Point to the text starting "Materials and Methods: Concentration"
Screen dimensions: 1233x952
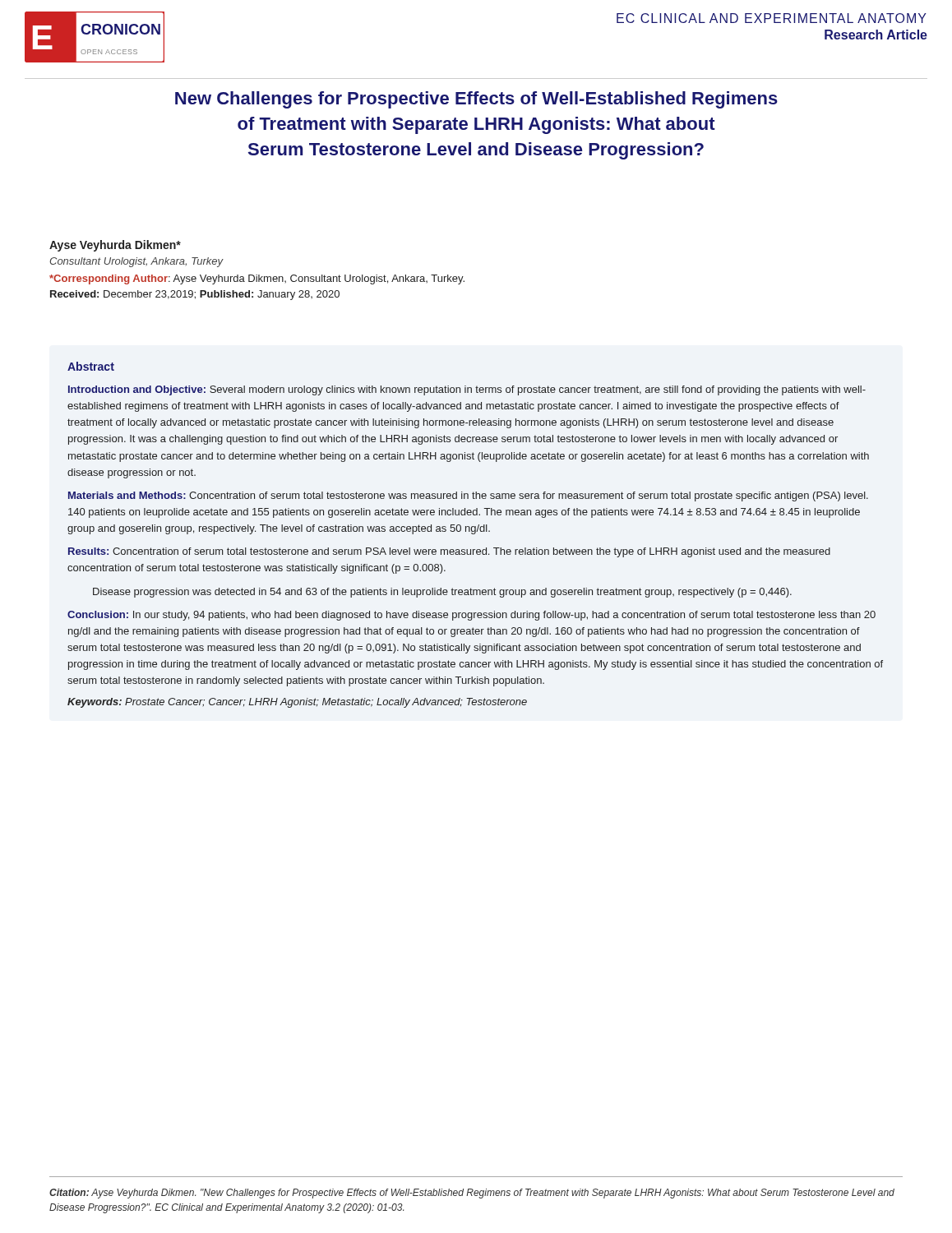click(468, 512)
